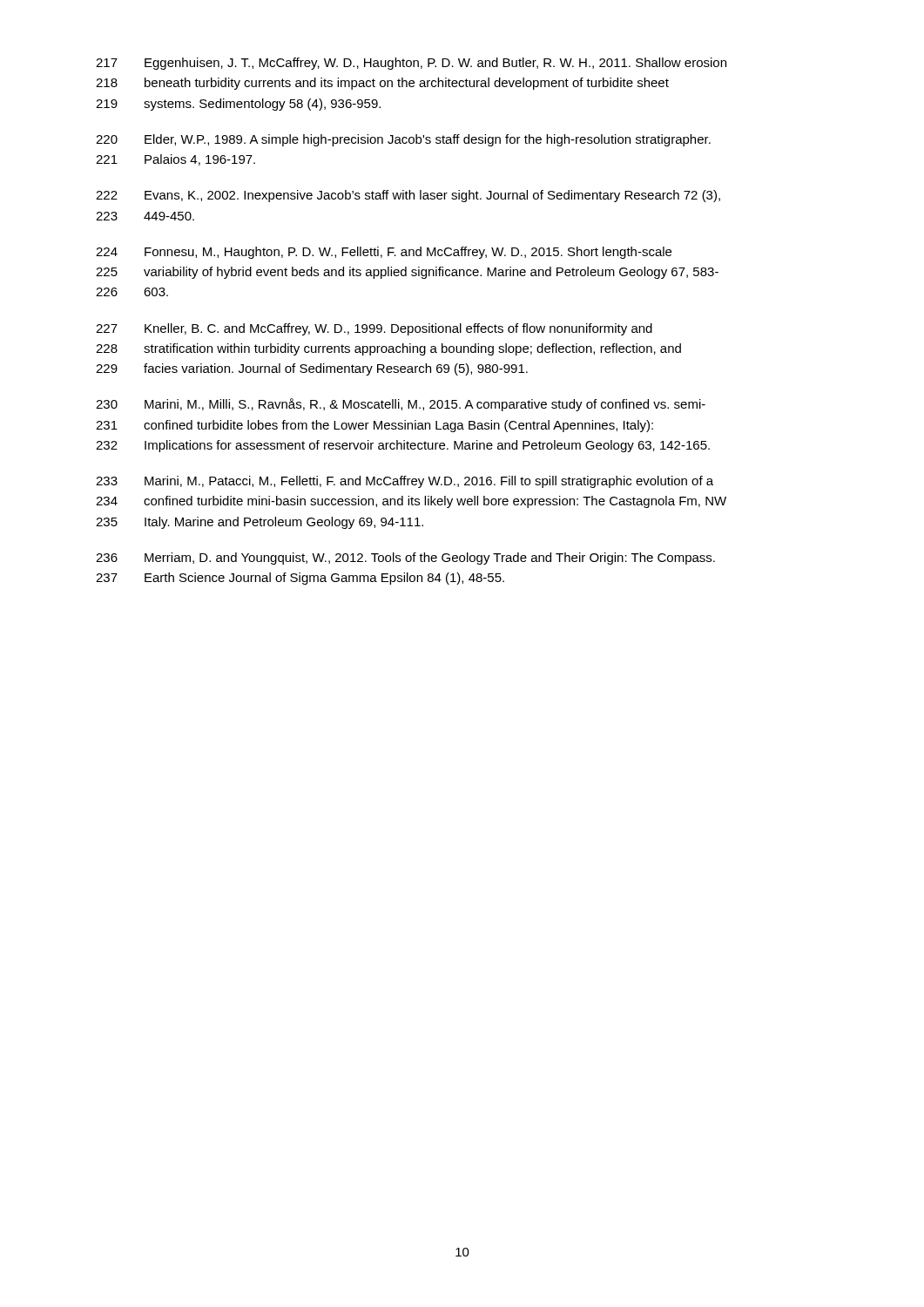Viewport: 924px width, 1307px height.
Task: Click the passage that begins "231 confined turbidite lobes"
Action: (x=471, y=424)
